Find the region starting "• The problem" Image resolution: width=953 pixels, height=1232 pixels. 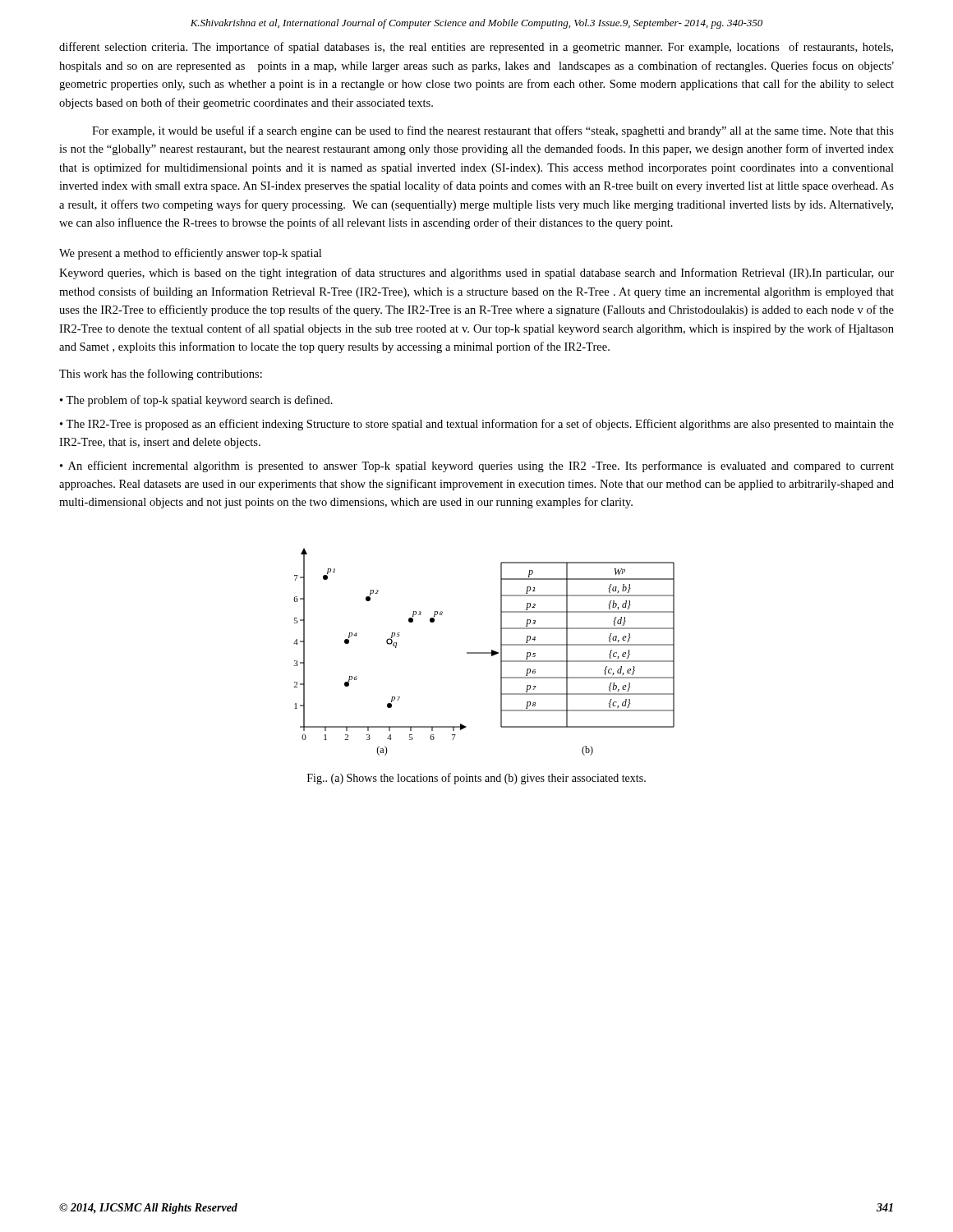click(196, 400)
